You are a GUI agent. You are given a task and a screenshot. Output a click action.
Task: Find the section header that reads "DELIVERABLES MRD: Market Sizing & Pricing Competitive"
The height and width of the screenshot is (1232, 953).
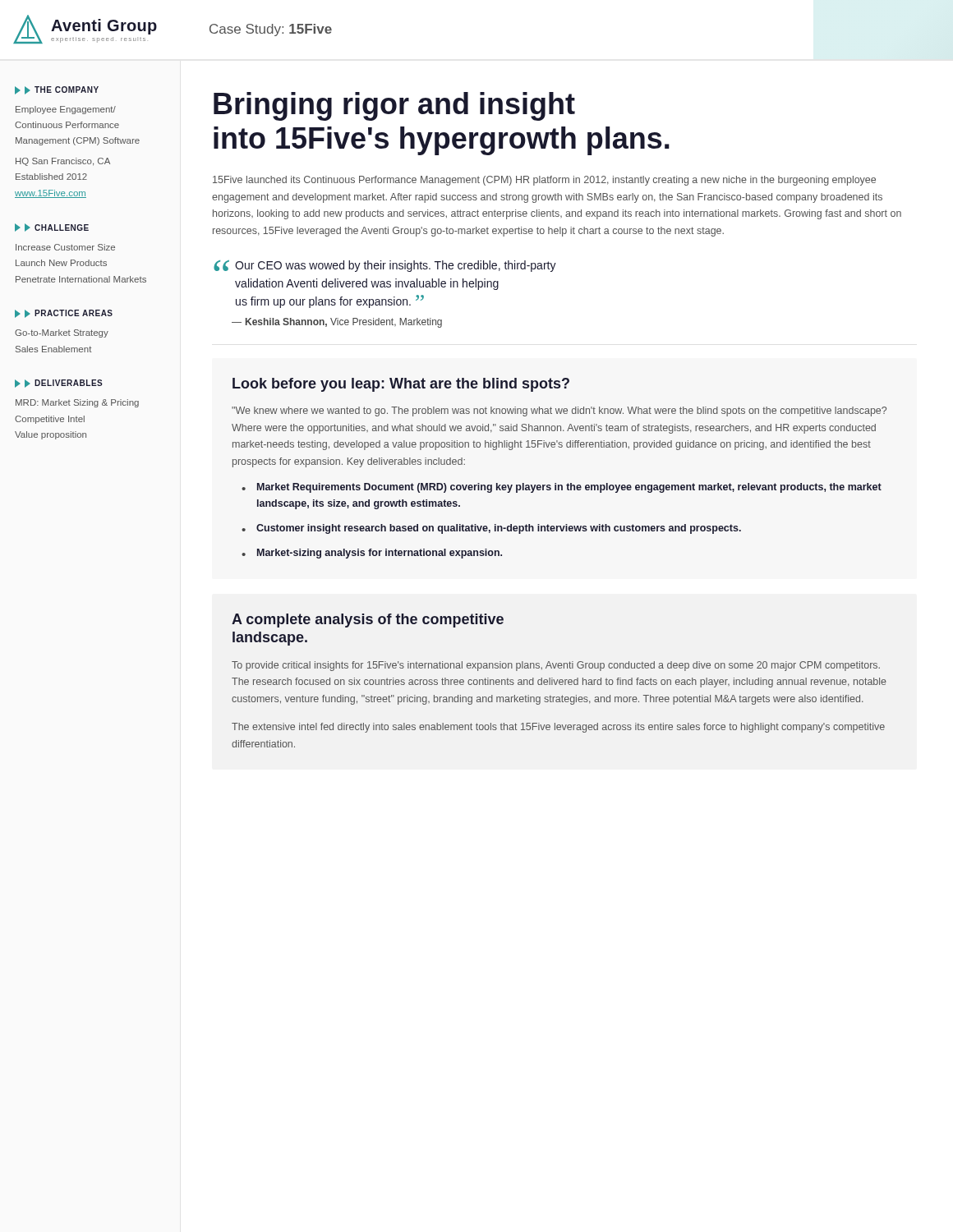click(x=91, y=411)
